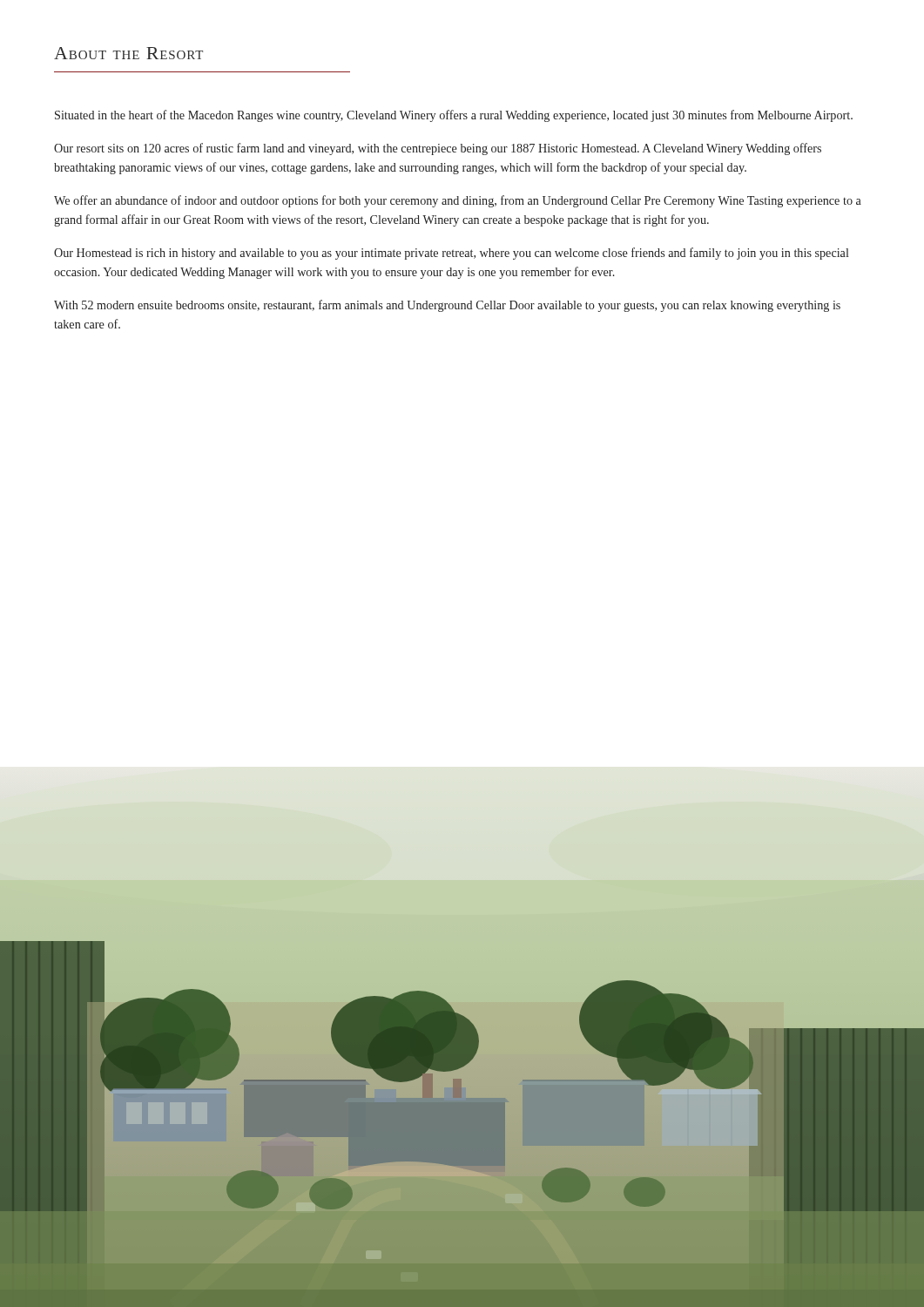This screenshot has width=924, height=1307.
Task: Click on the text block that reads "We offer an abundance of indoor and"
Action: pos(458,210)
